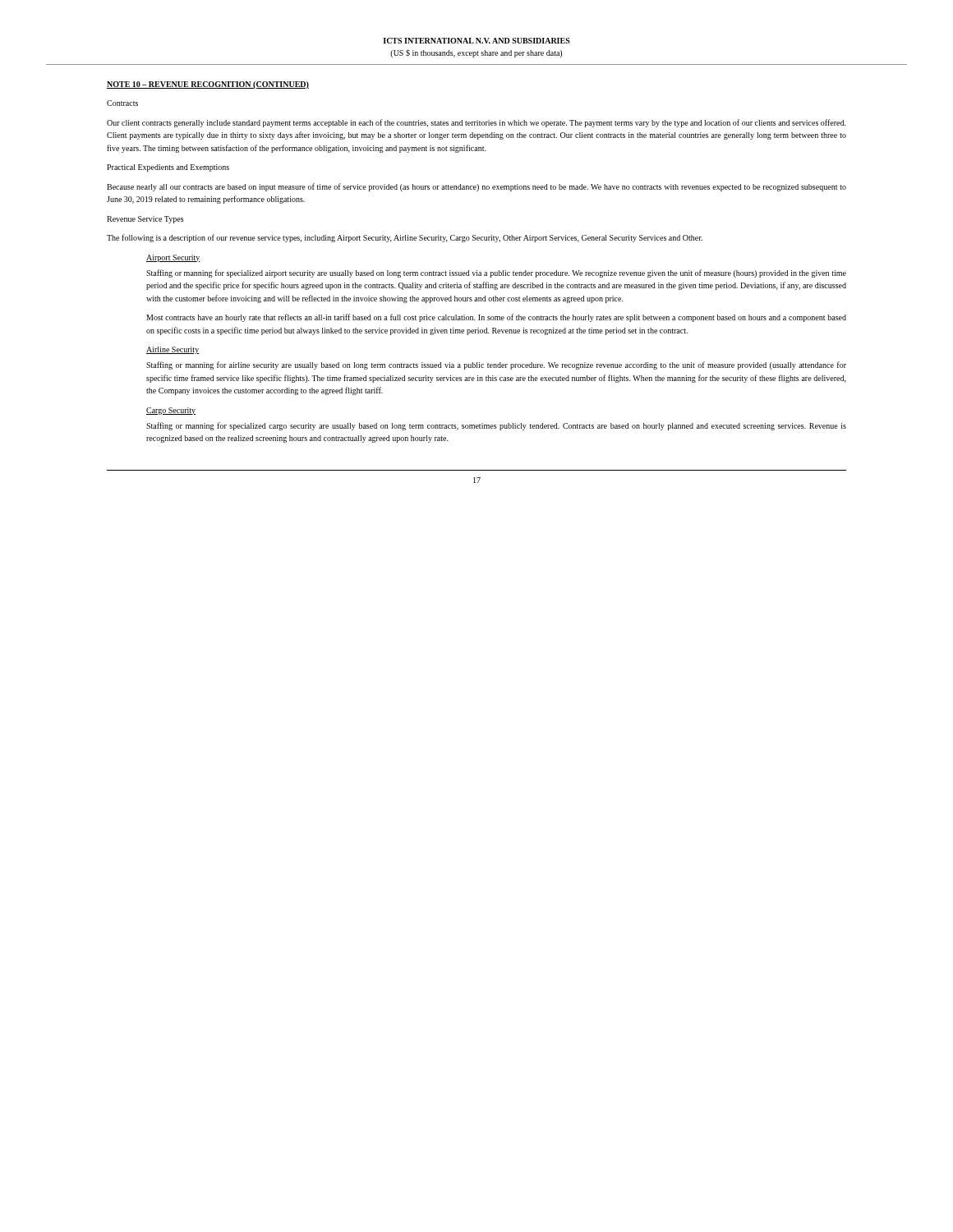The image size is (953, 1232).
Task: Find the text block that says "Because nearly all our contracts are based"
Action: tap(476, 193)
